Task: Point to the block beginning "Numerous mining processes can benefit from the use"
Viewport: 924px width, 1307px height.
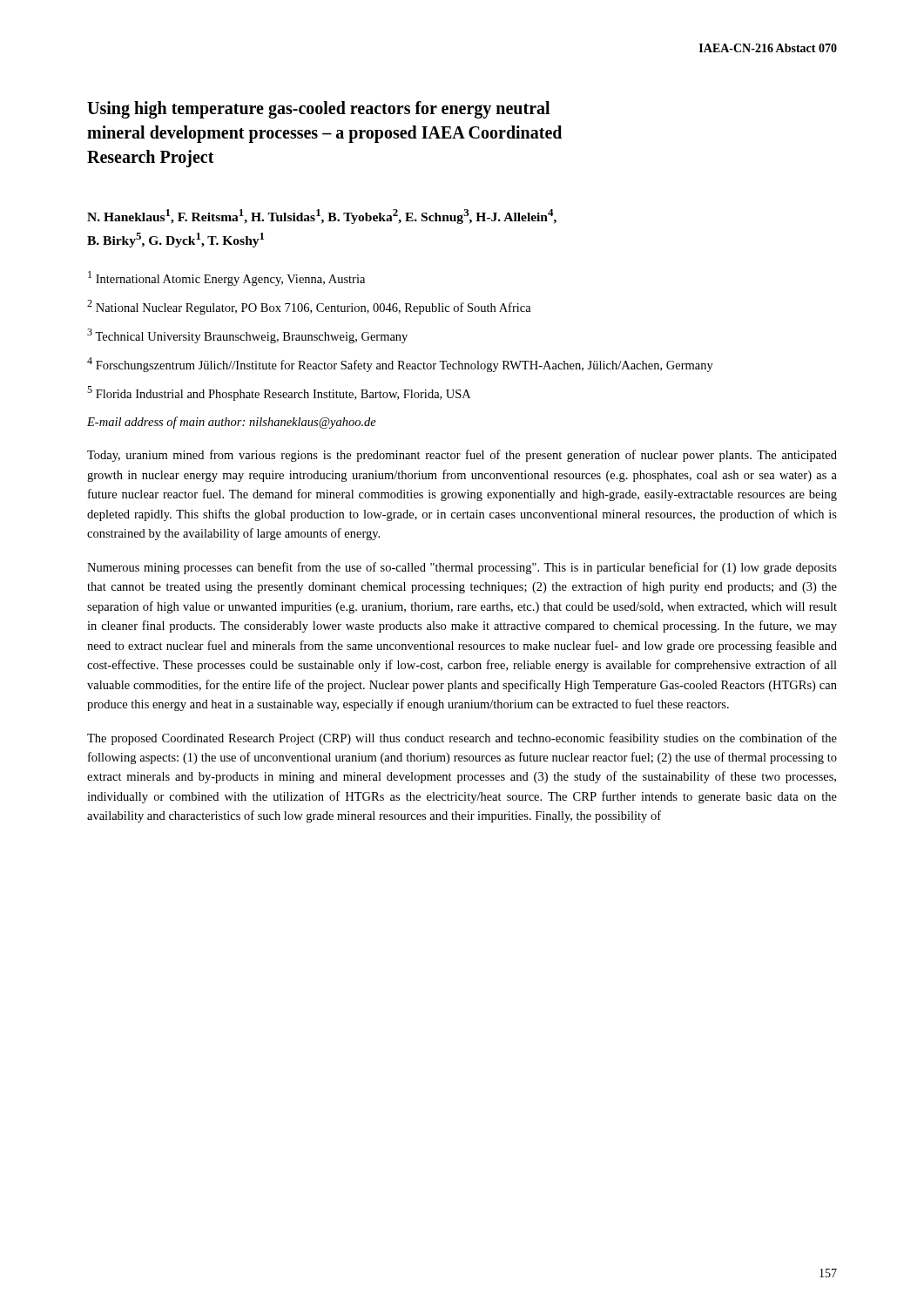Action: click(462, 636)
